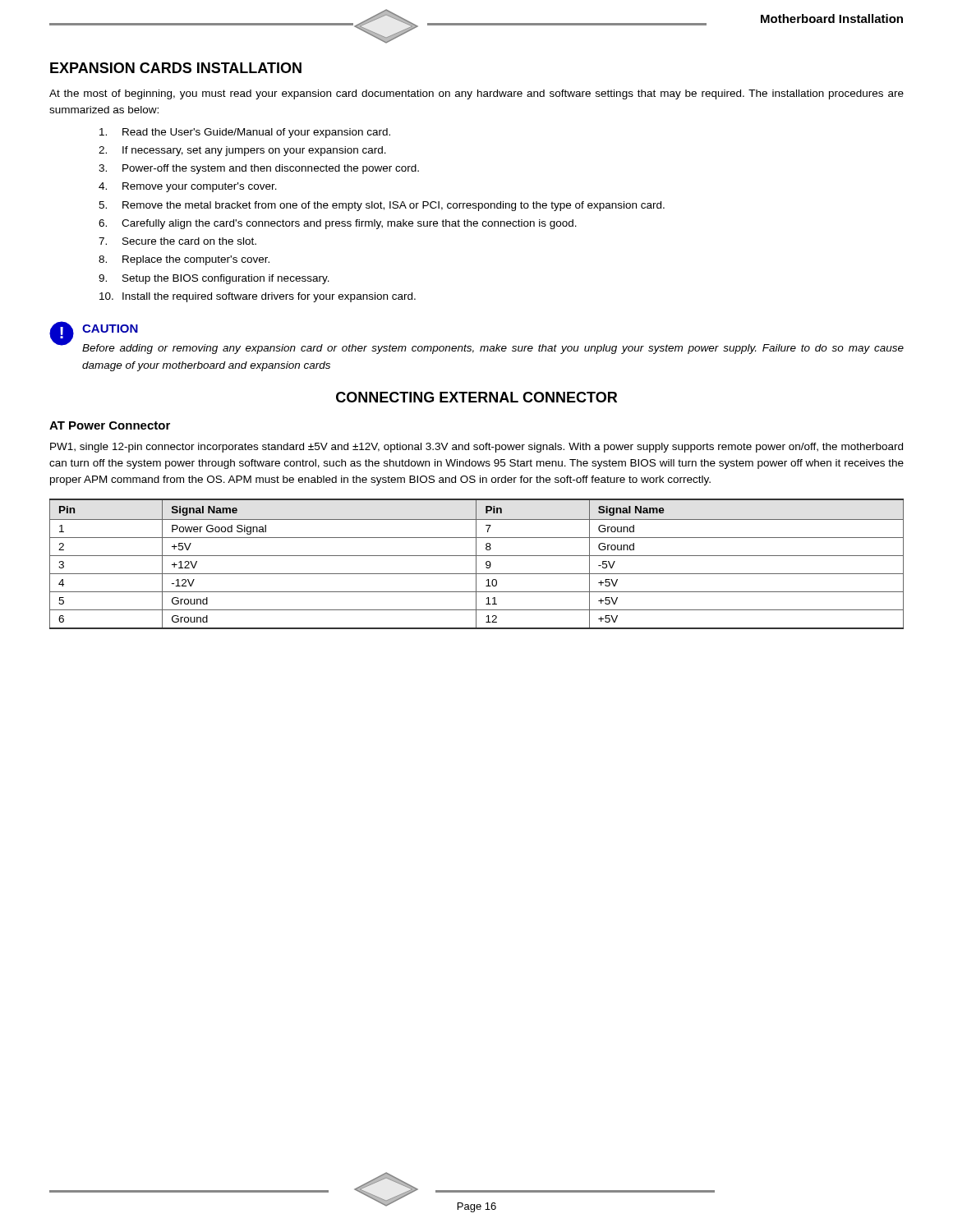The image size is (953, 1232).
Task: Find the list item that says "4.Remove your computer's cover."
Action: 188,187
